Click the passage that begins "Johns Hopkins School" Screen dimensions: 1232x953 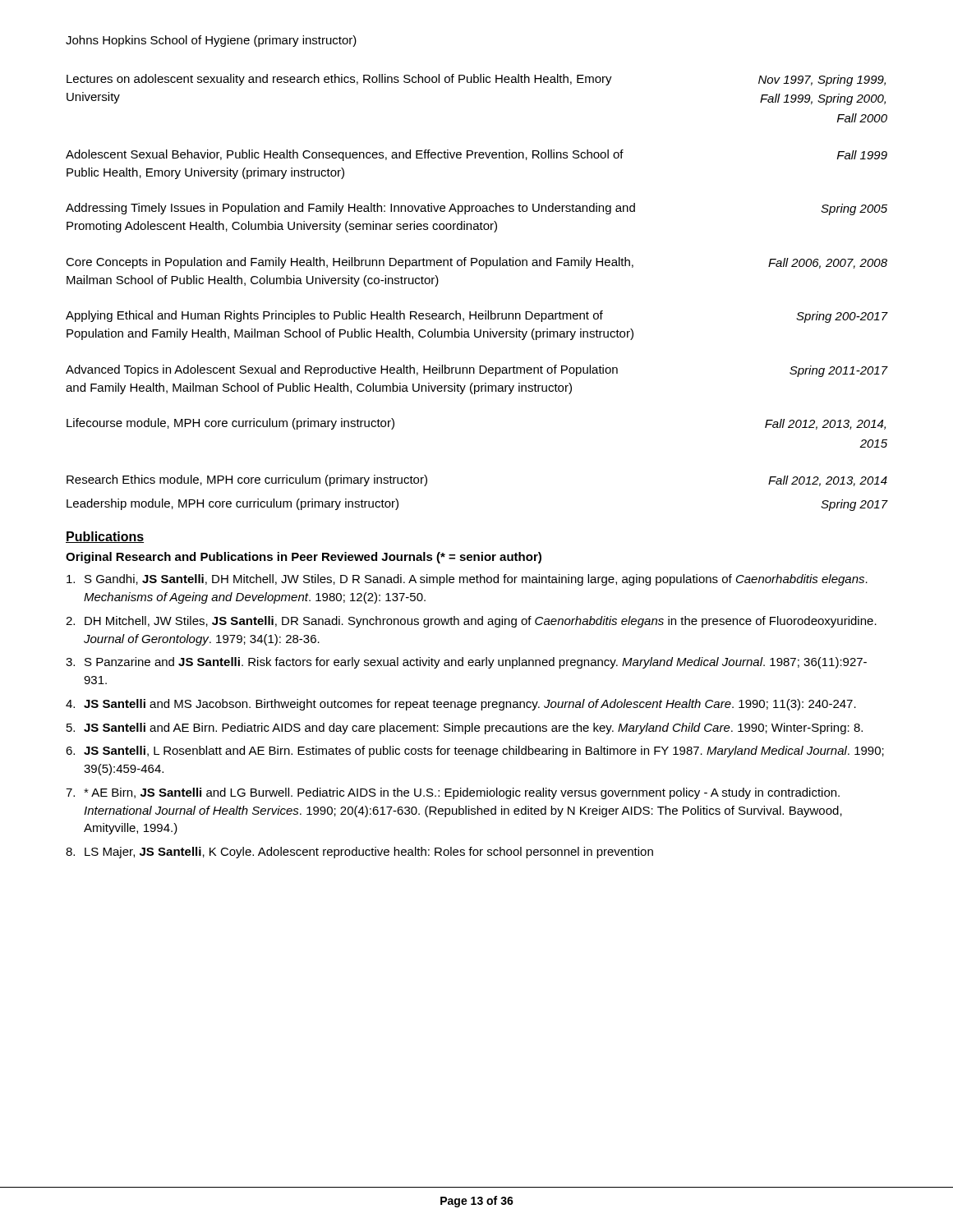211,40
